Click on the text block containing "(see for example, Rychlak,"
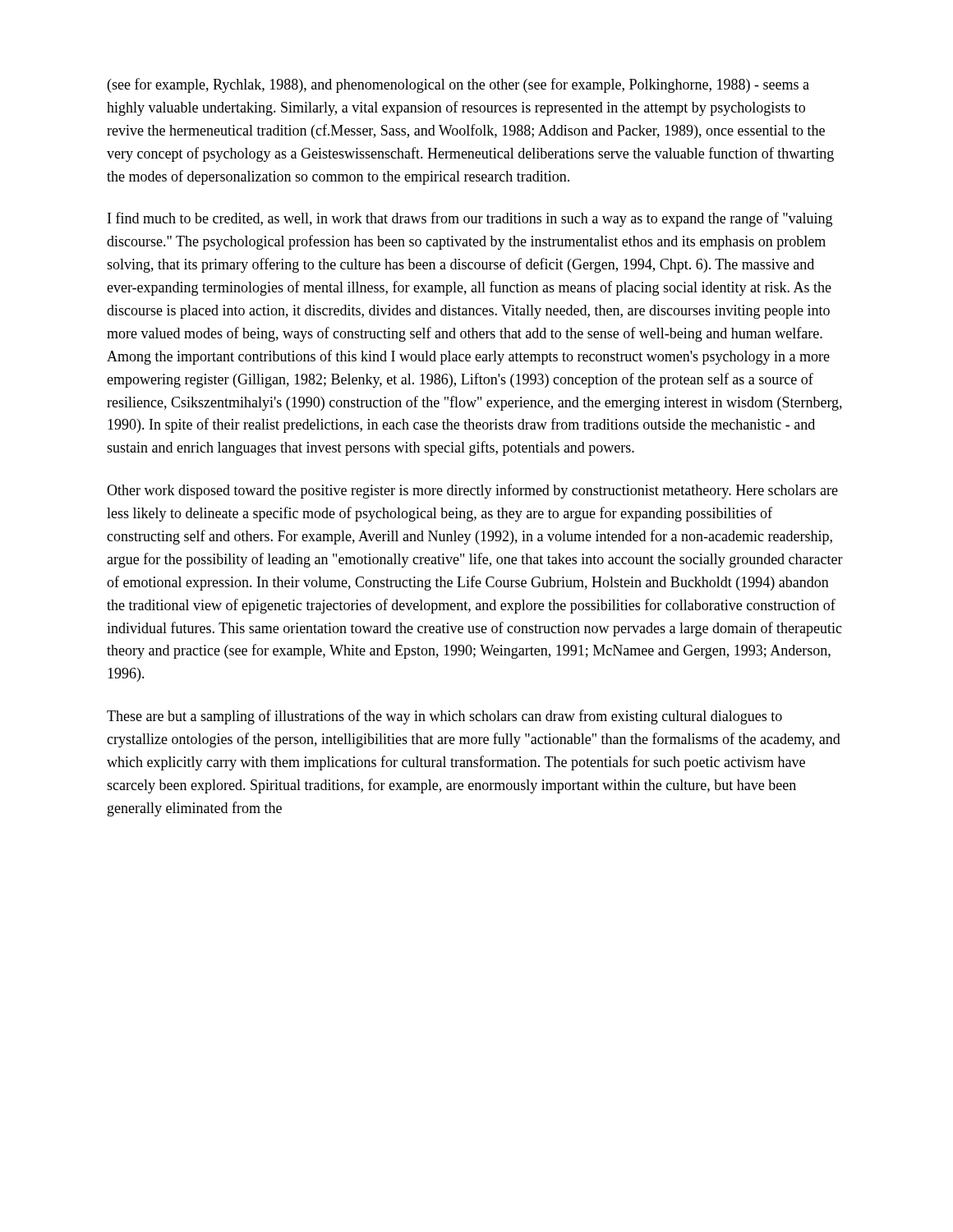953x1232 pixels. click(470, 130)
